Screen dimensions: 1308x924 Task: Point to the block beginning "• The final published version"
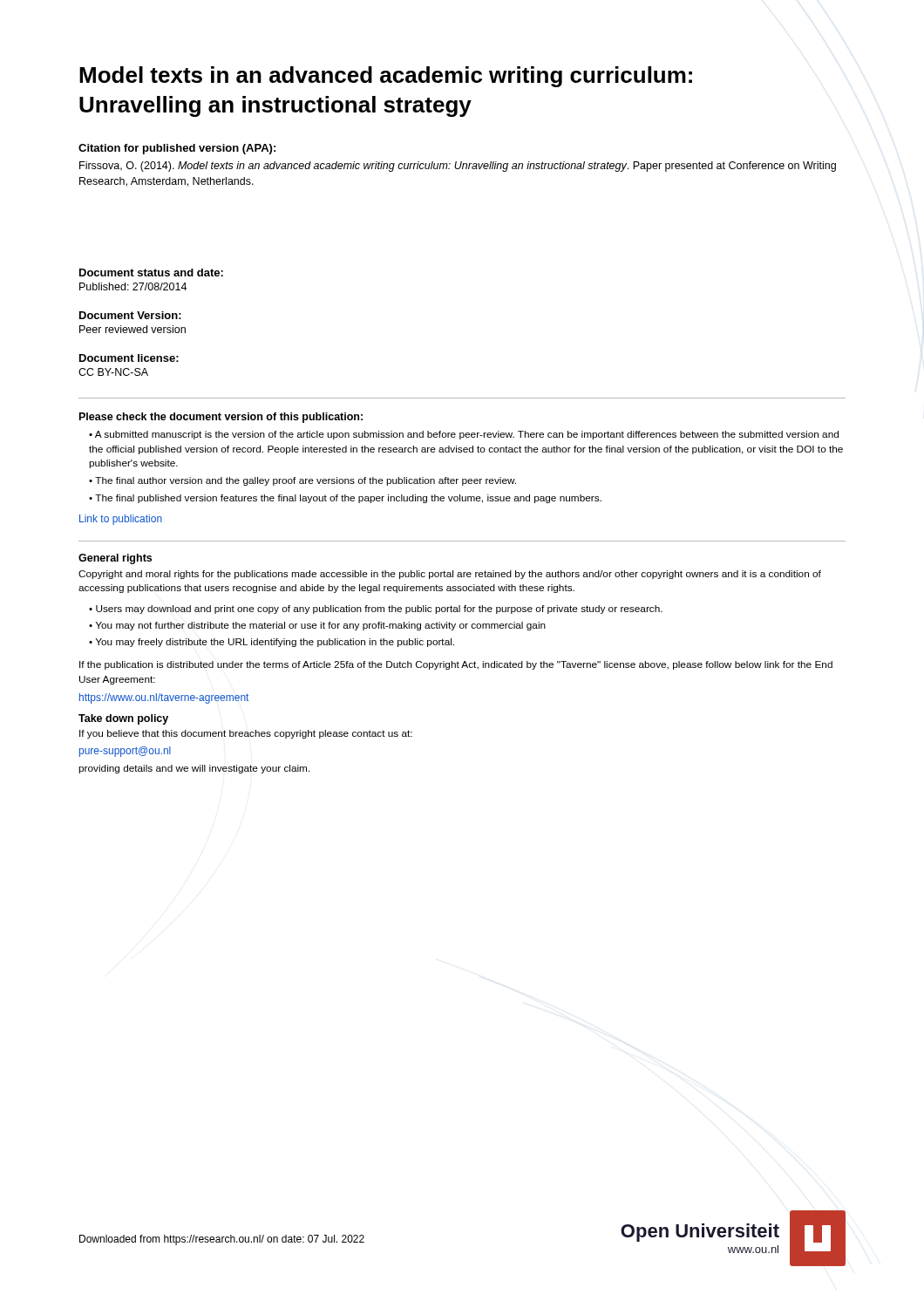pos(346,498)
